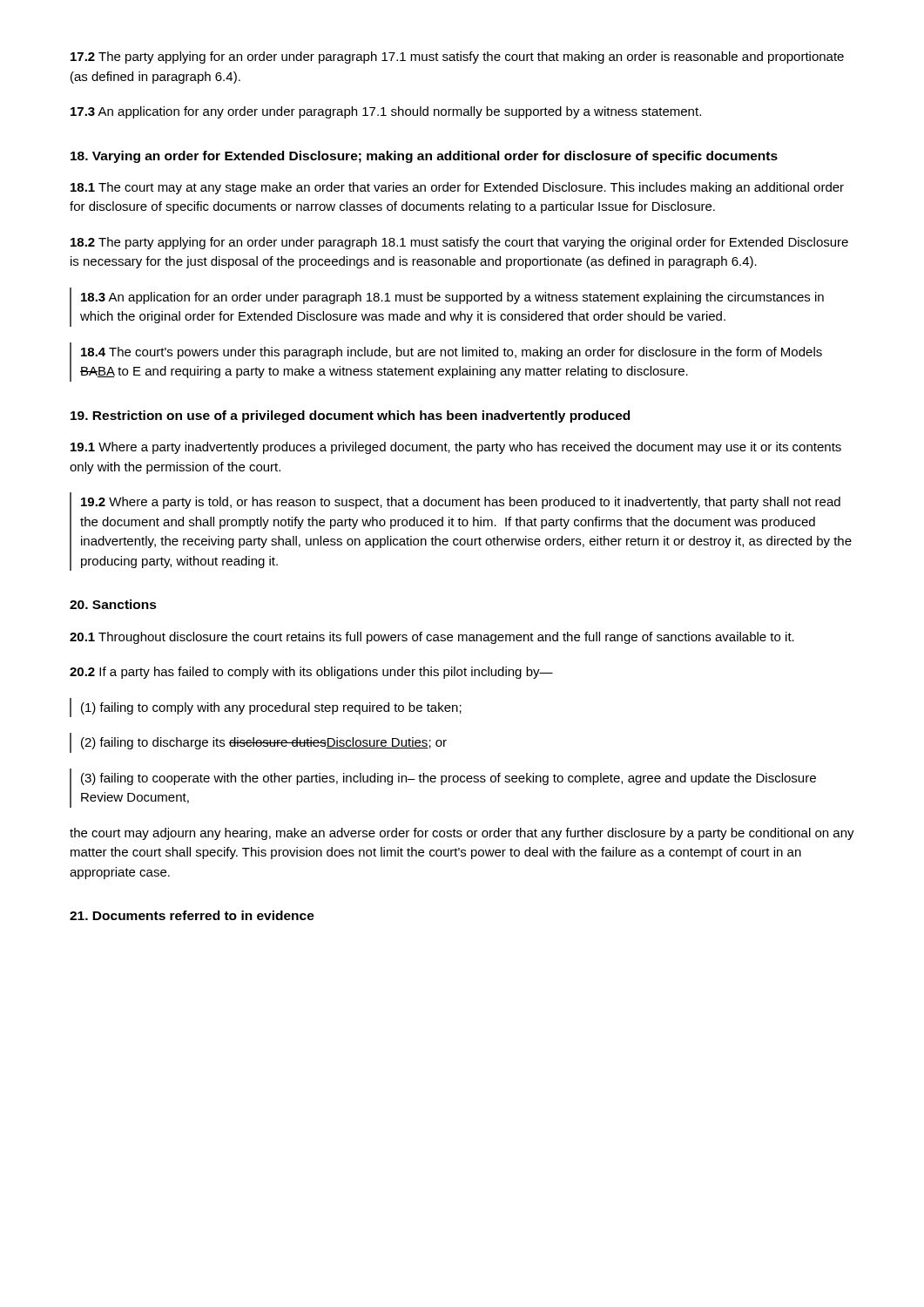
Task: Point to the block beginning "(1) failing to comply with any procedural step"
Action: [271, 707]
